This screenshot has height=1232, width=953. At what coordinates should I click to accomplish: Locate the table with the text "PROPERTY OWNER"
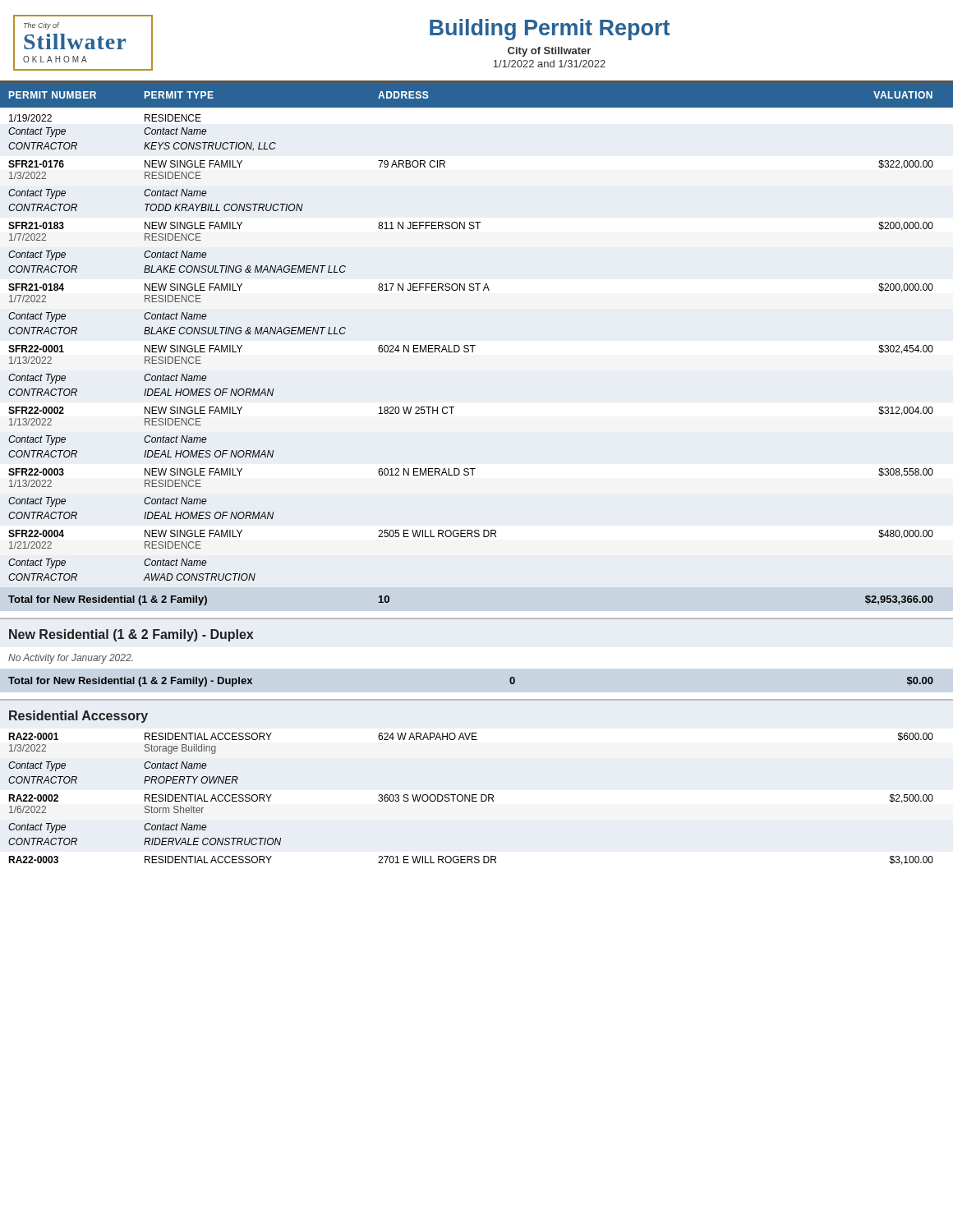click(x=476, y=797)
